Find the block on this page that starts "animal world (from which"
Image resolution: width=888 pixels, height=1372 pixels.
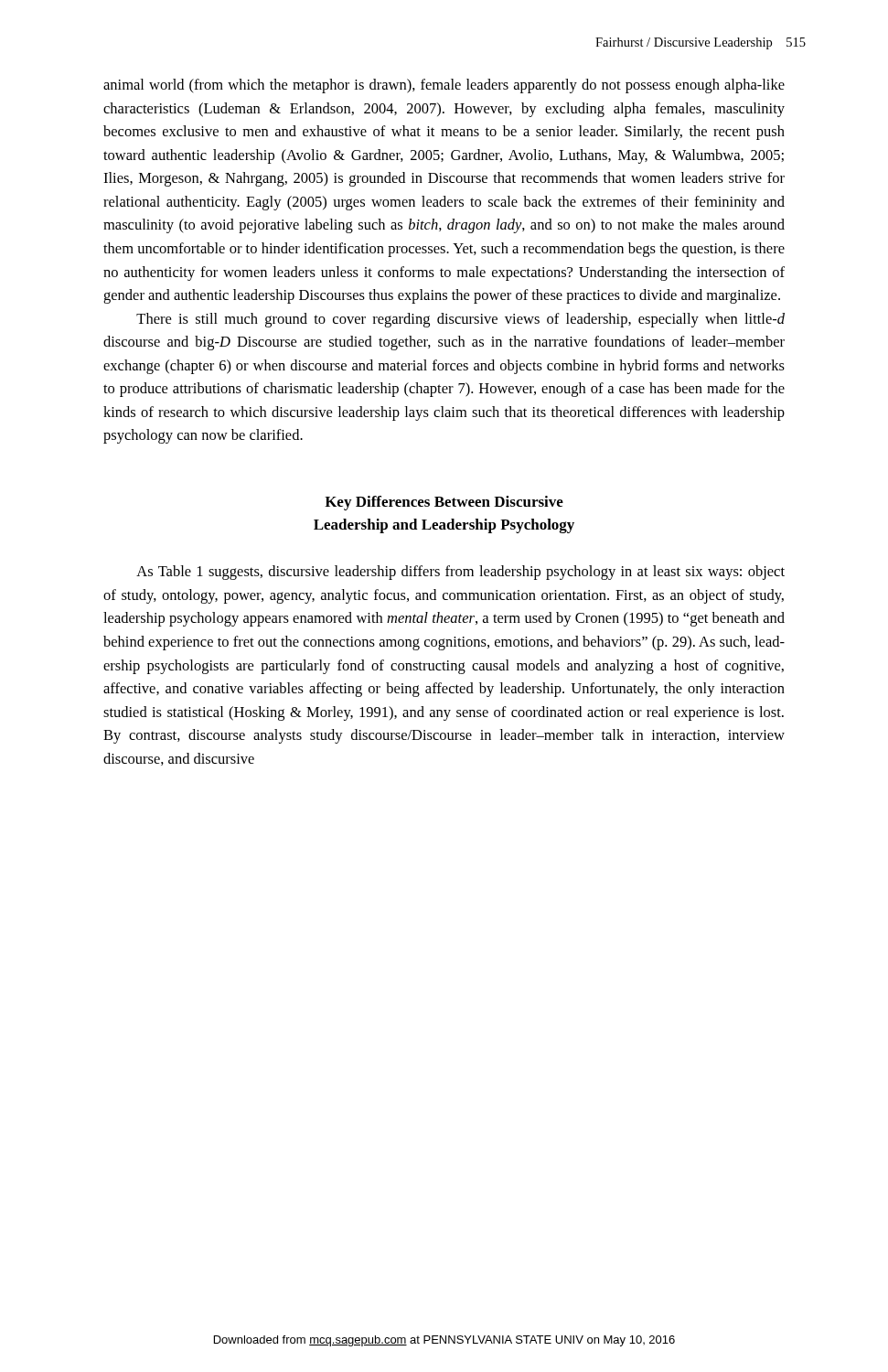click(x=444, y=190)
